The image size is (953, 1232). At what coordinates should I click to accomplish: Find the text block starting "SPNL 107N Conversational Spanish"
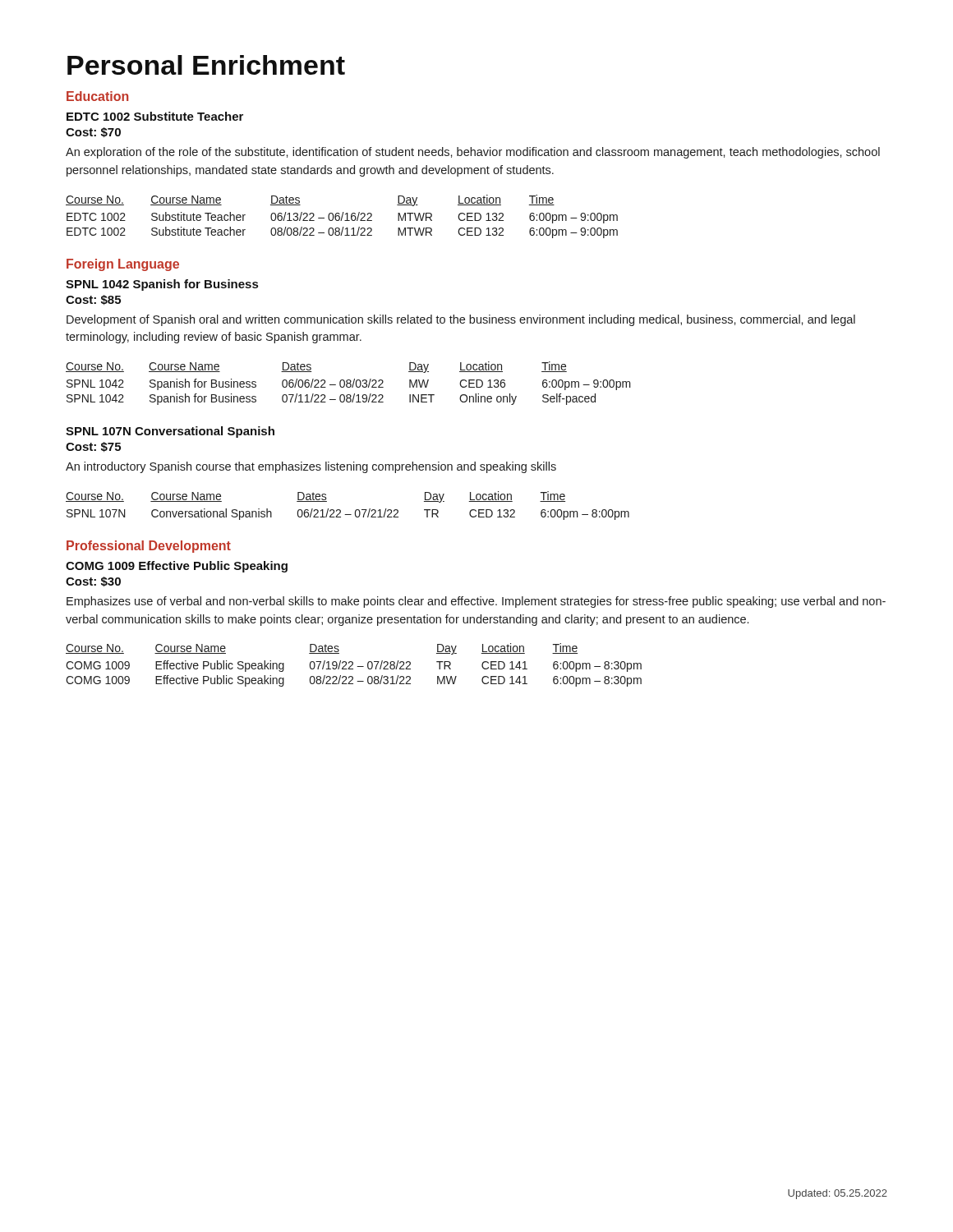tap(170, 432)
